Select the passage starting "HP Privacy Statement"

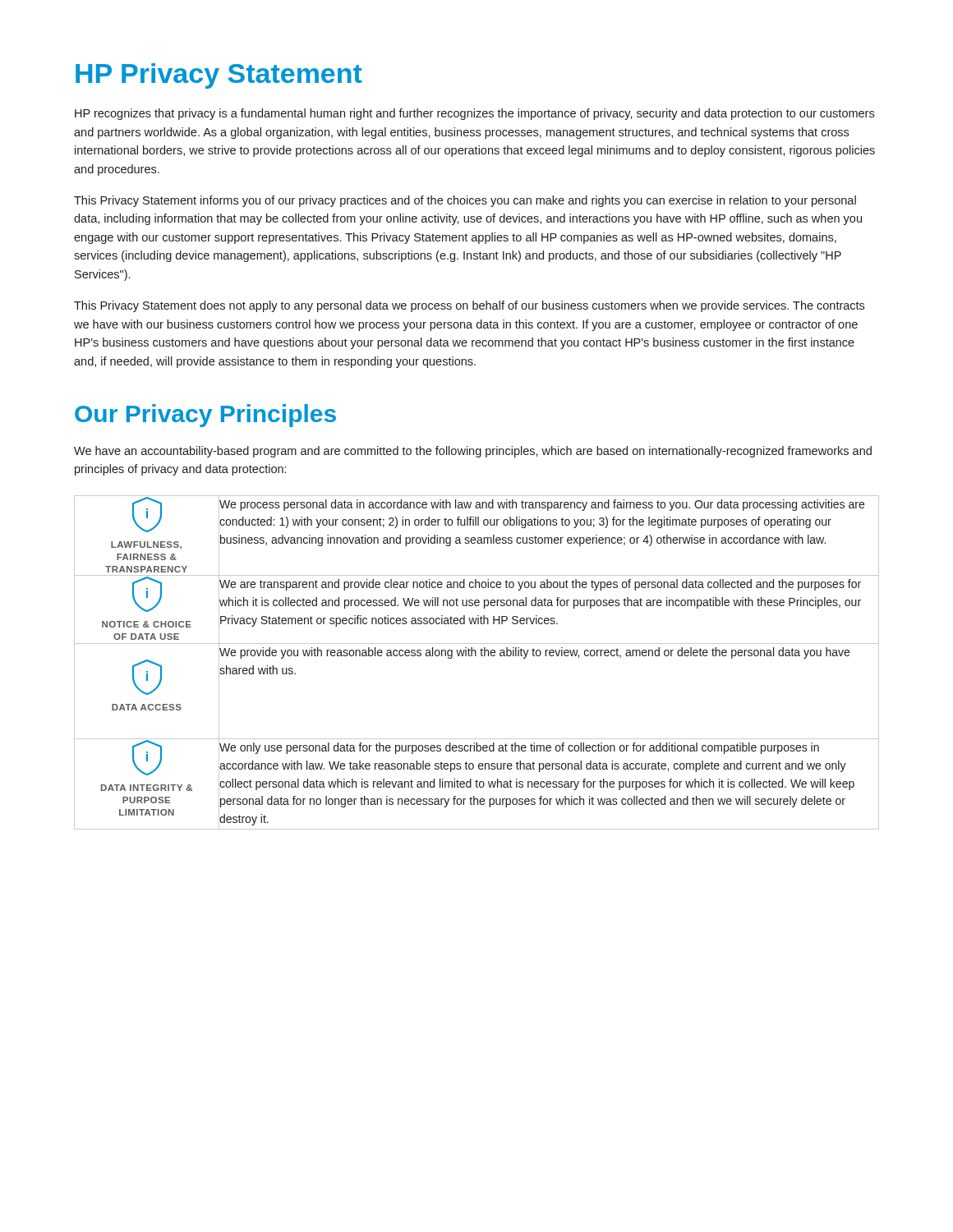click(218, 74)
